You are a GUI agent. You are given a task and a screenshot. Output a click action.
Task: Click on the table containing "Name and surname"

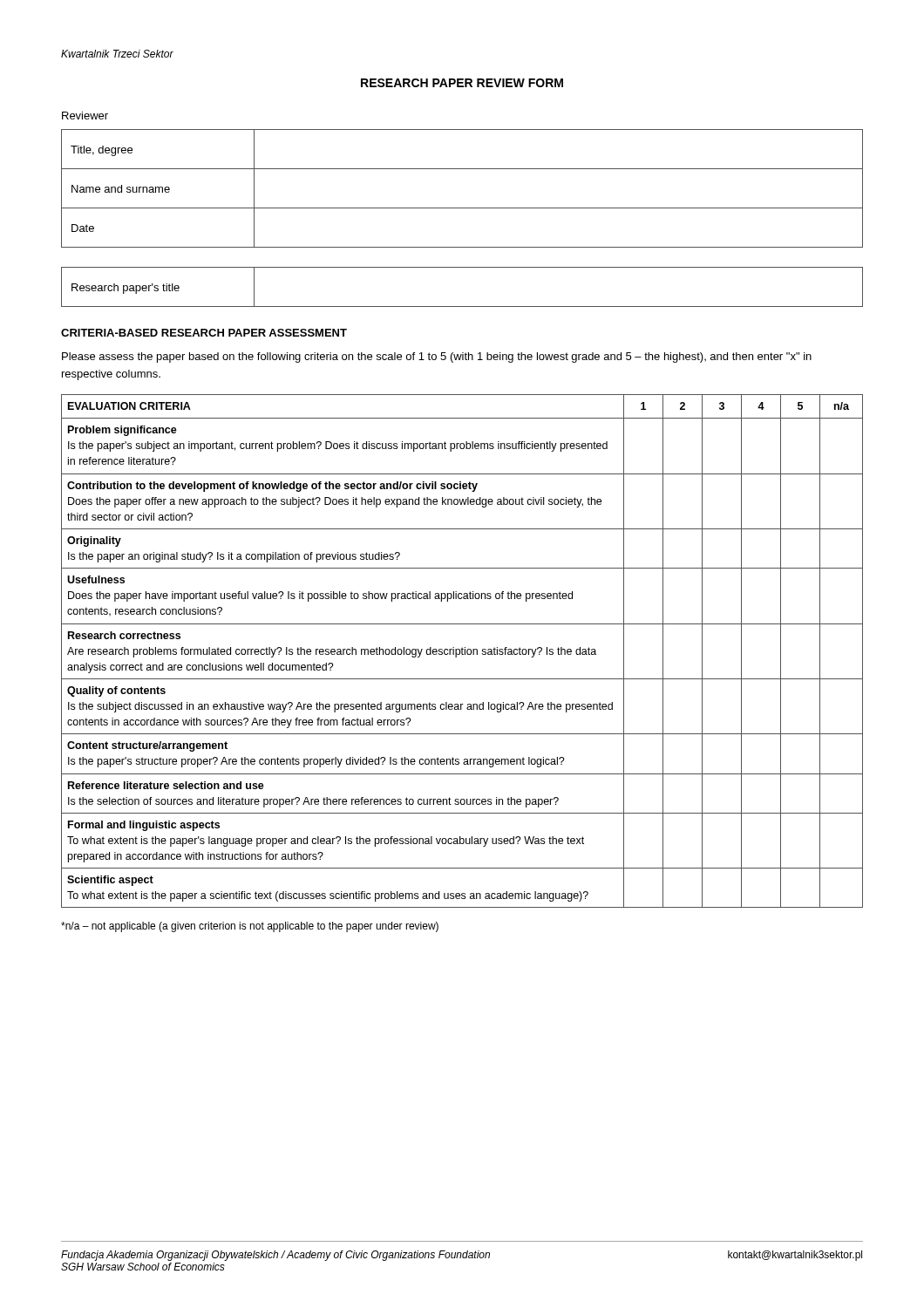[462, 188]
